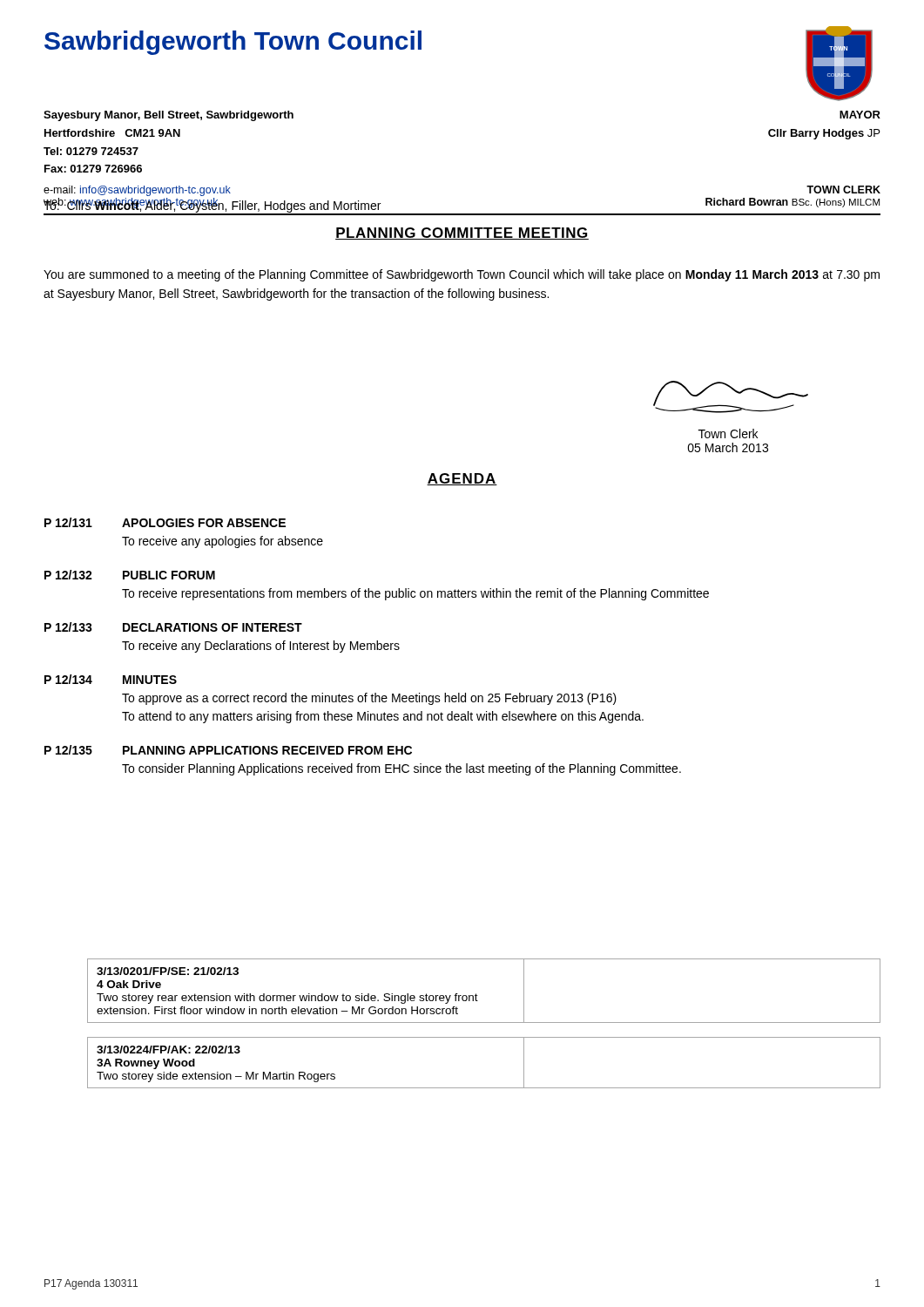
Task: Locate the text that says "e-mail: info@sawbridgeworth-tc.gov.uk web: www.sawbridgeworth-tc.gov.uk"
Action: 137,196
